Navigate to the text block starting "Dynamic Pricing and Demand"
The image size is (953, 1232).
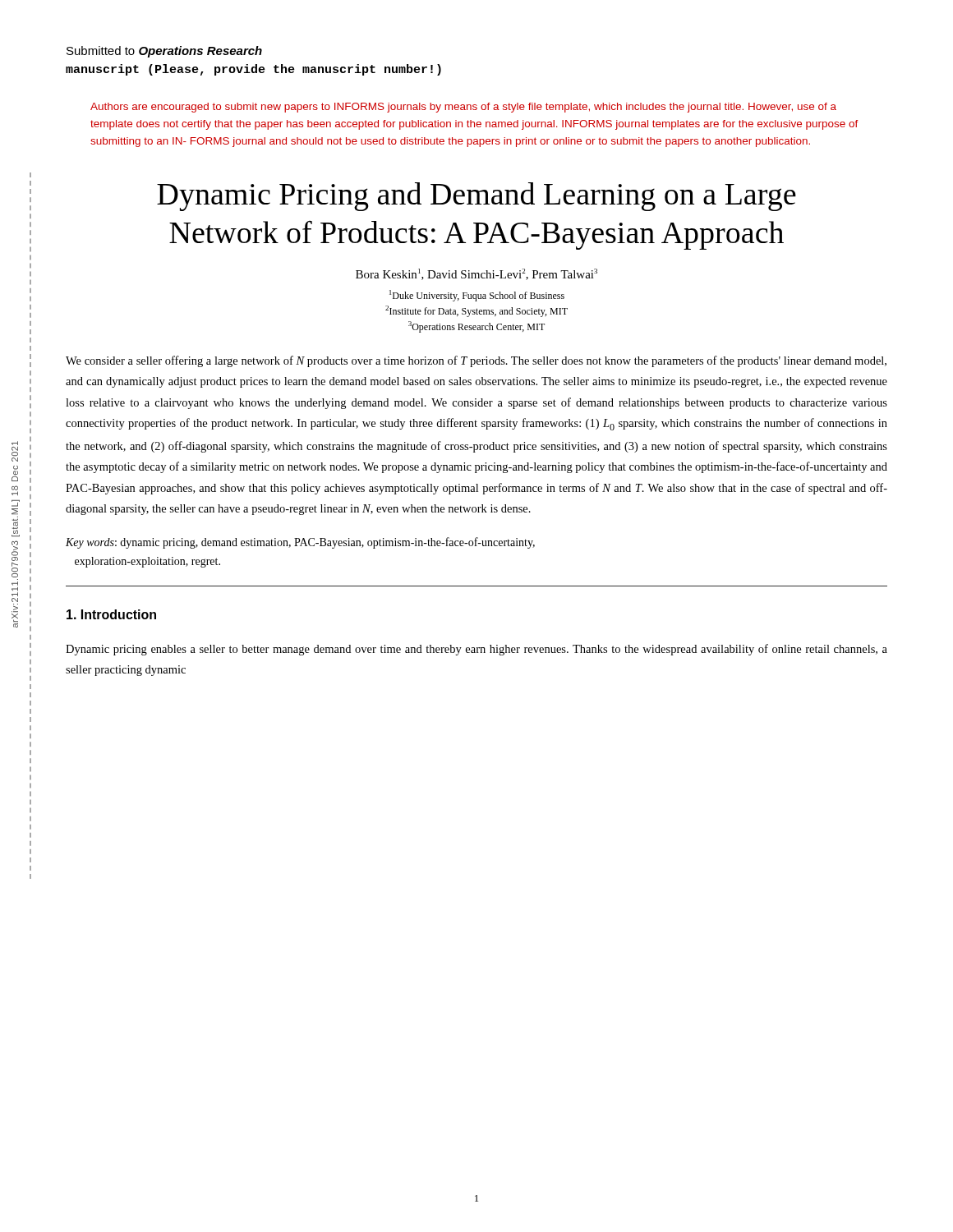(476, 214)
